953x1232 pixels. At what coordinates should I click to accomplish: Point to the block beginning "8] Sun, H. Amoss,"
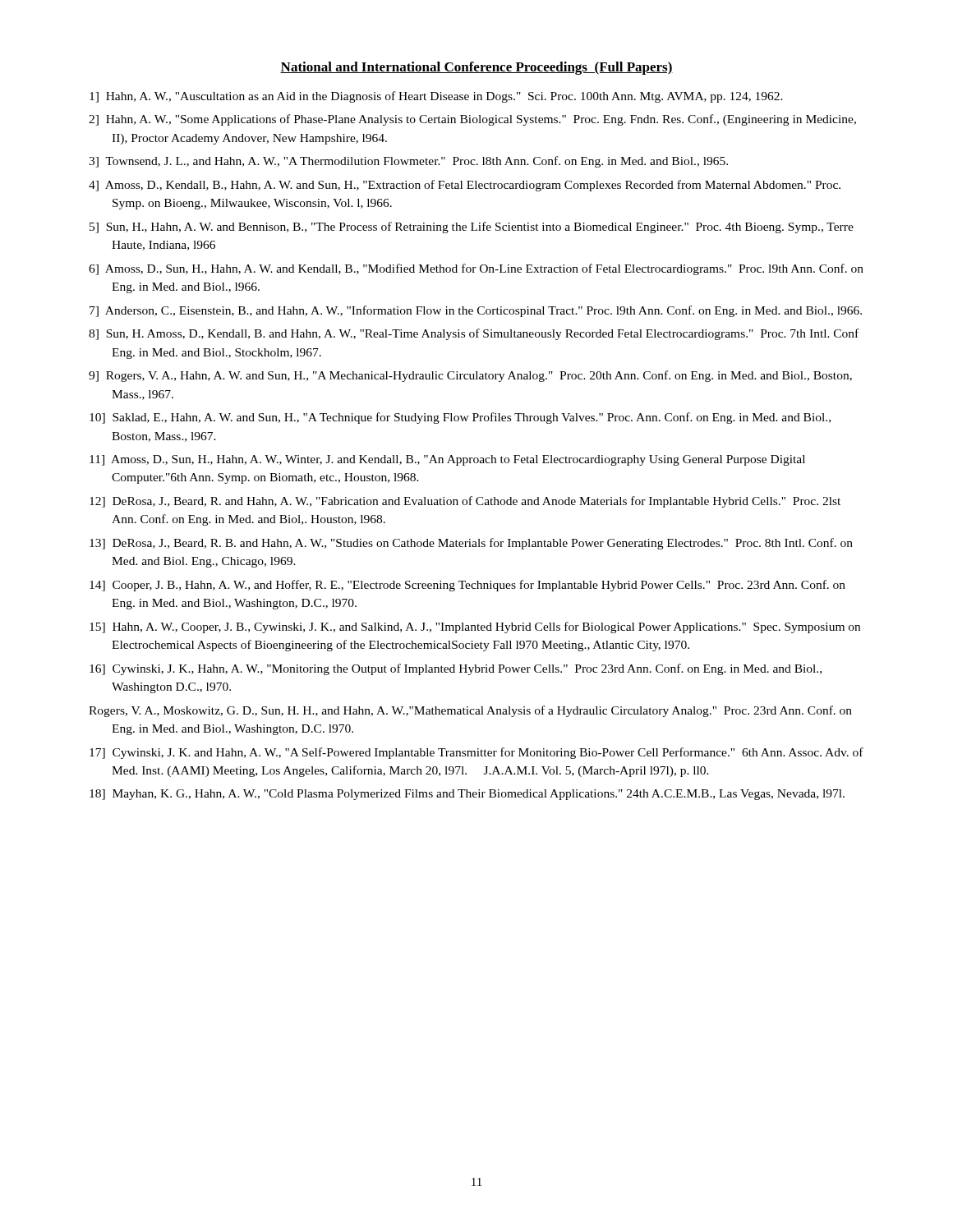tap(474, 342)
